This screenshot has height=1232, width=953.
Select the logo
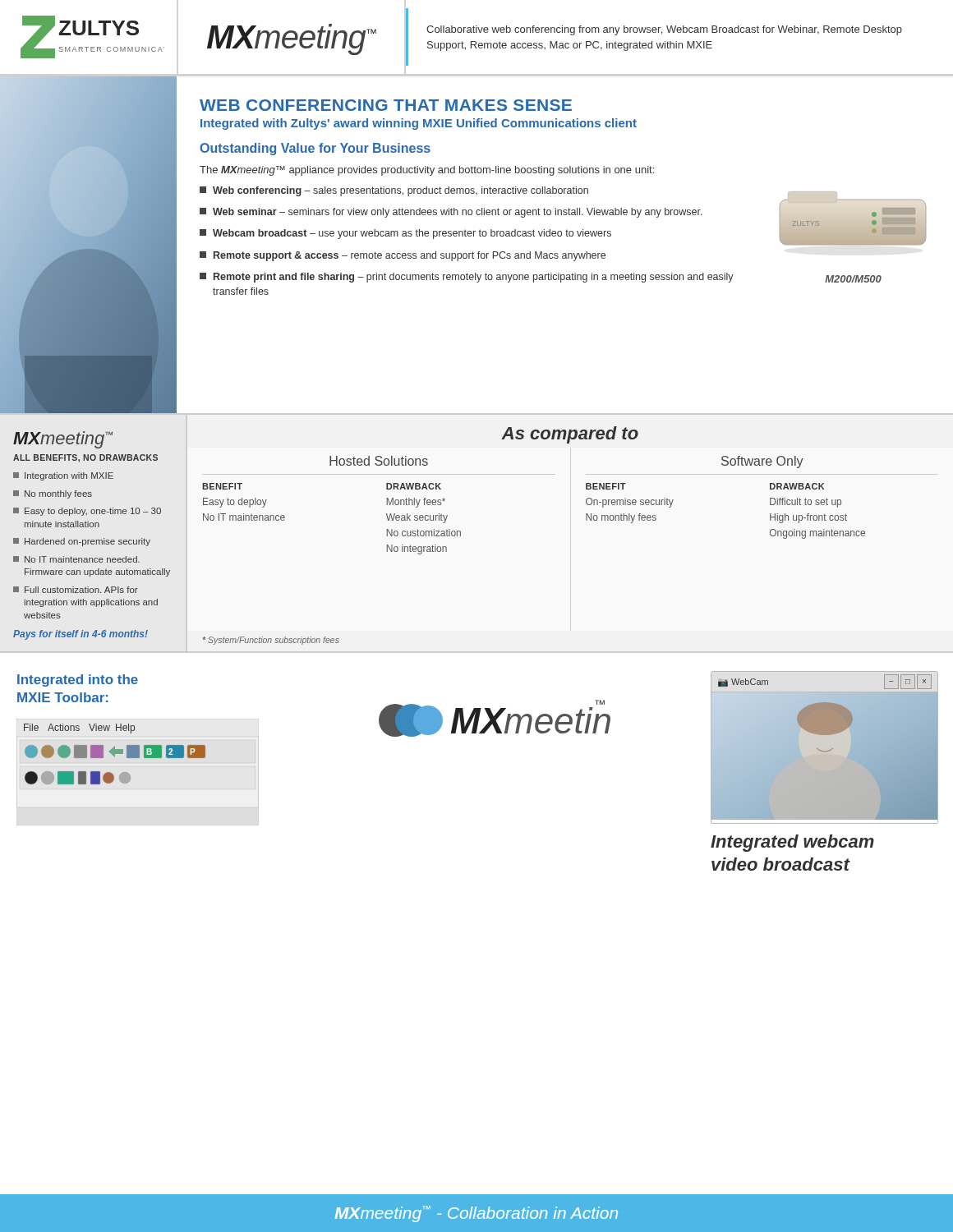point(491,722)
